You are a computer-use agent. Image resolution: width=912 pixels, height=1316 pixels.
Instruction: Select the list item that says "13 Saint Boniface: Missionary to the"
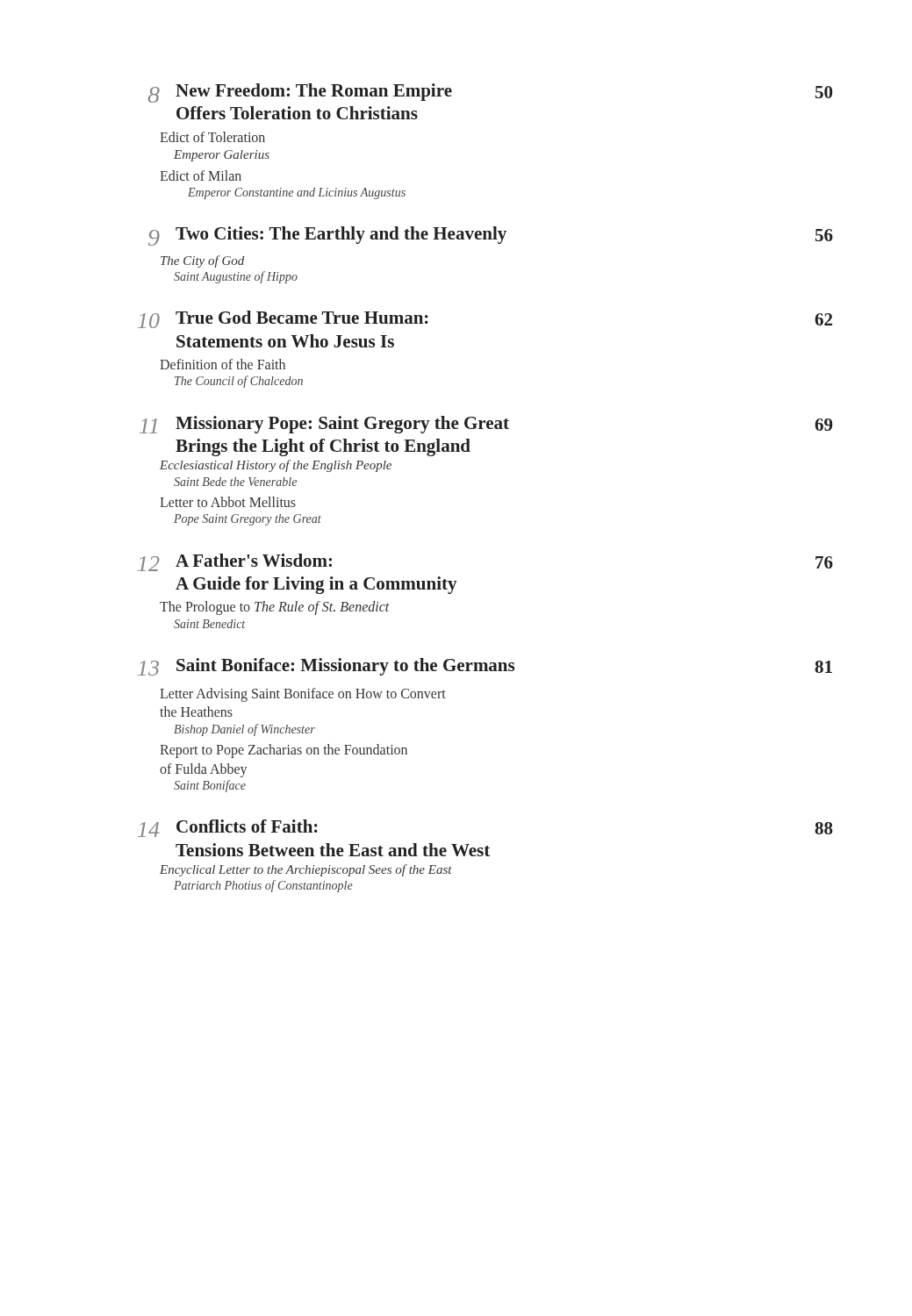(485, 667)
